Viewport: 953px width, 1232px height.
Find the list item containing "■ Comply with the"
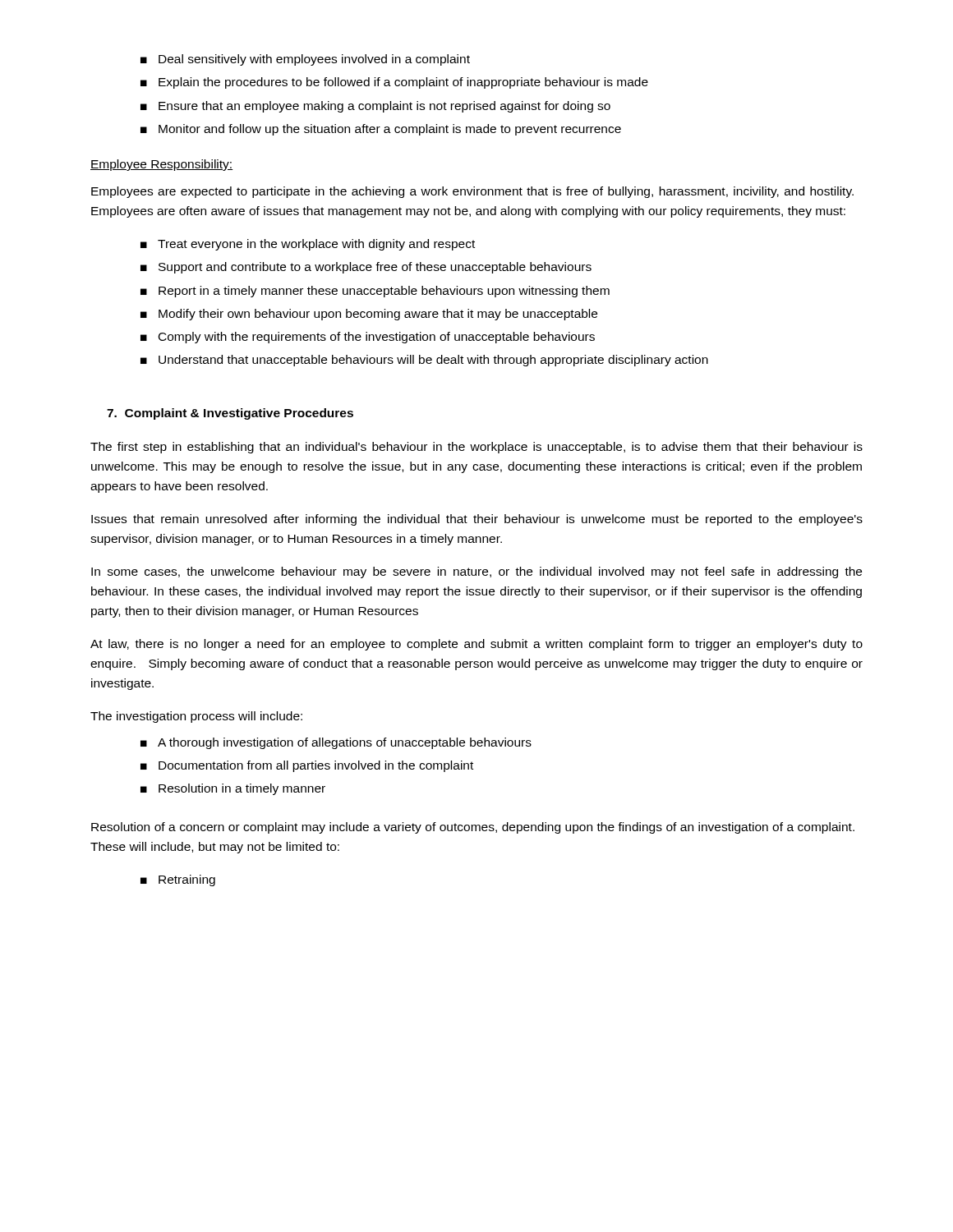501,337
